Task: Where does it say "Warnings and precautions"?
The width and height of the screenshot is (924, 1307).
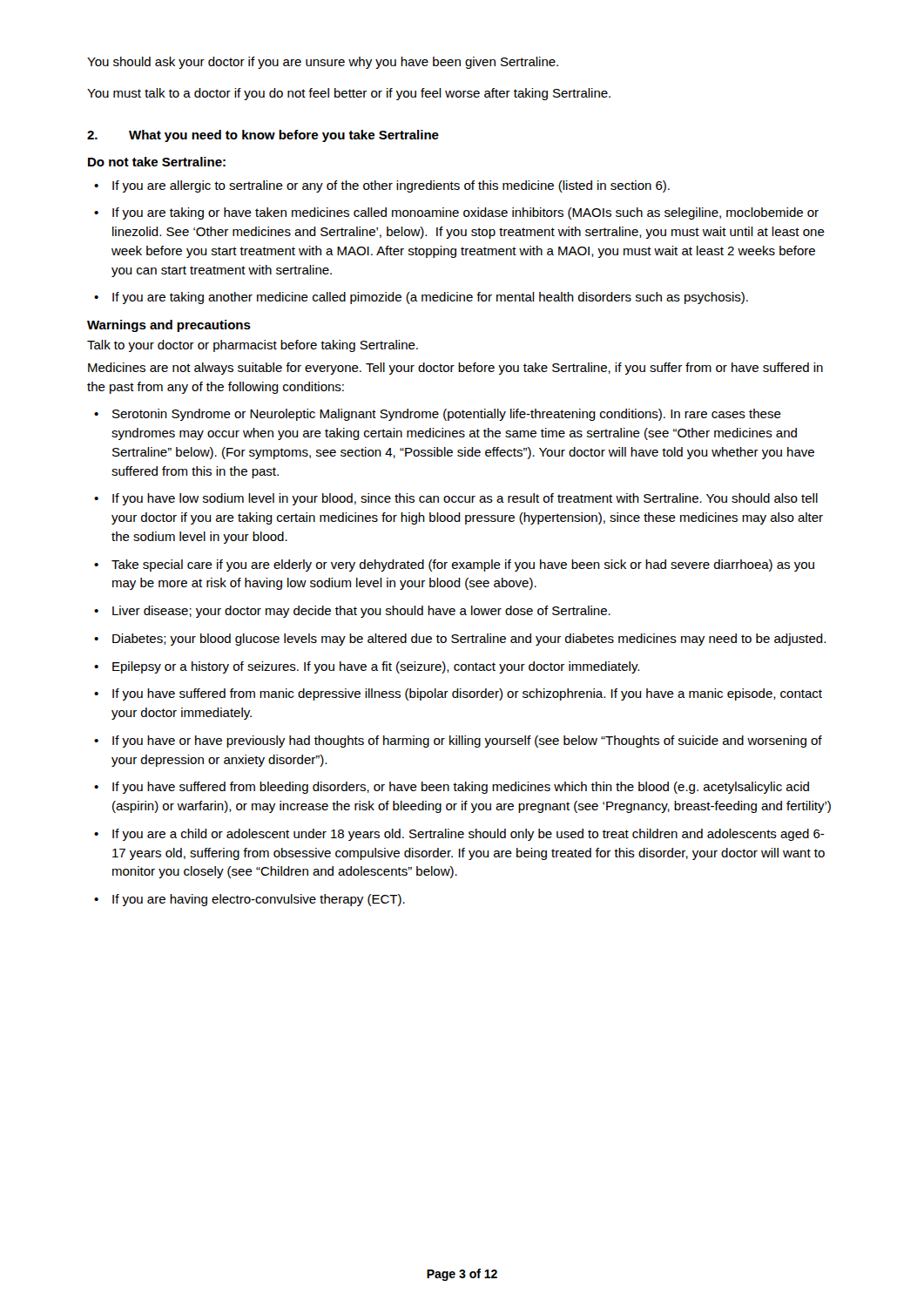Action: point(169,325)
